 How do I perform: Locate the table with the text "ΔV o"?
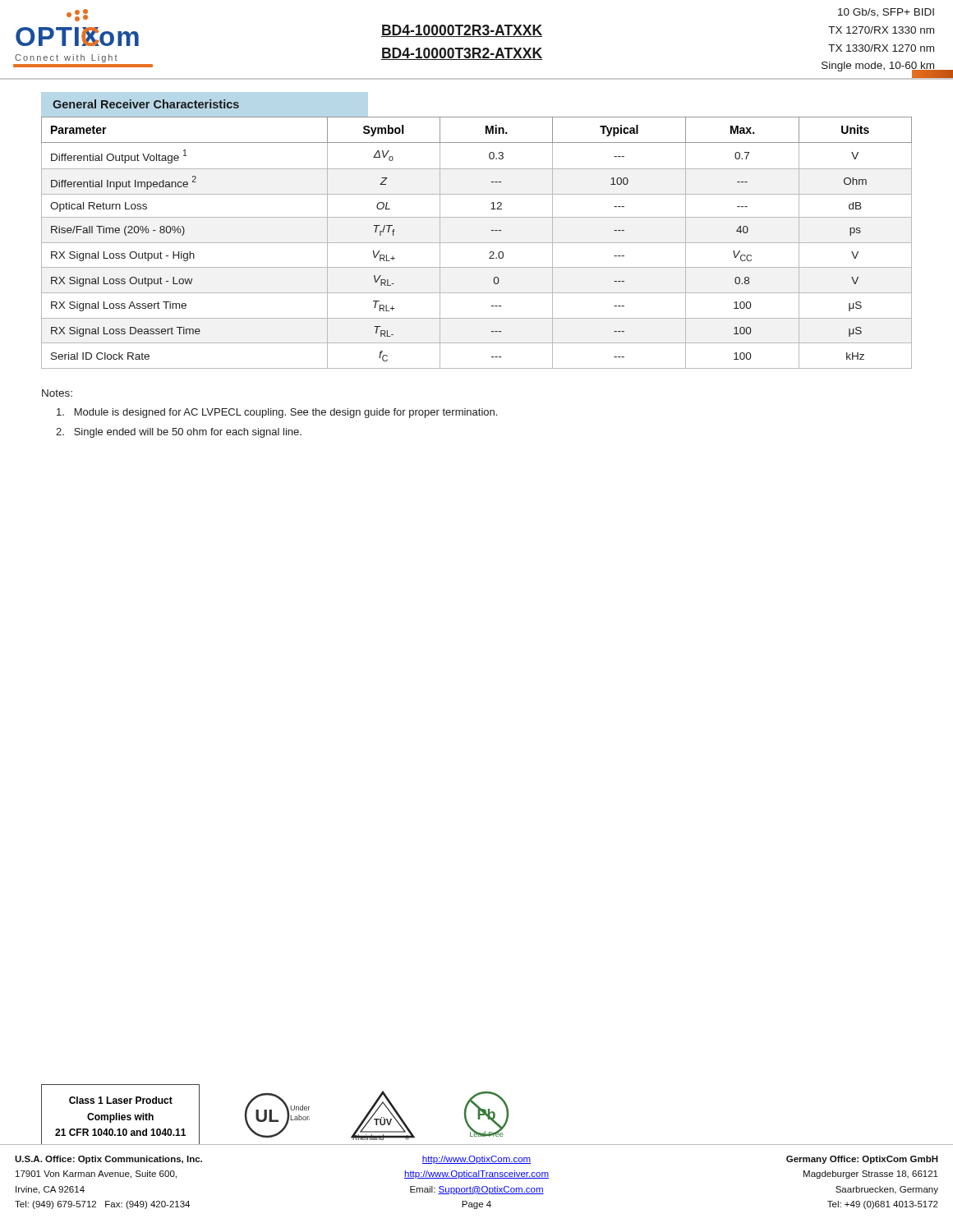point(476,243)
